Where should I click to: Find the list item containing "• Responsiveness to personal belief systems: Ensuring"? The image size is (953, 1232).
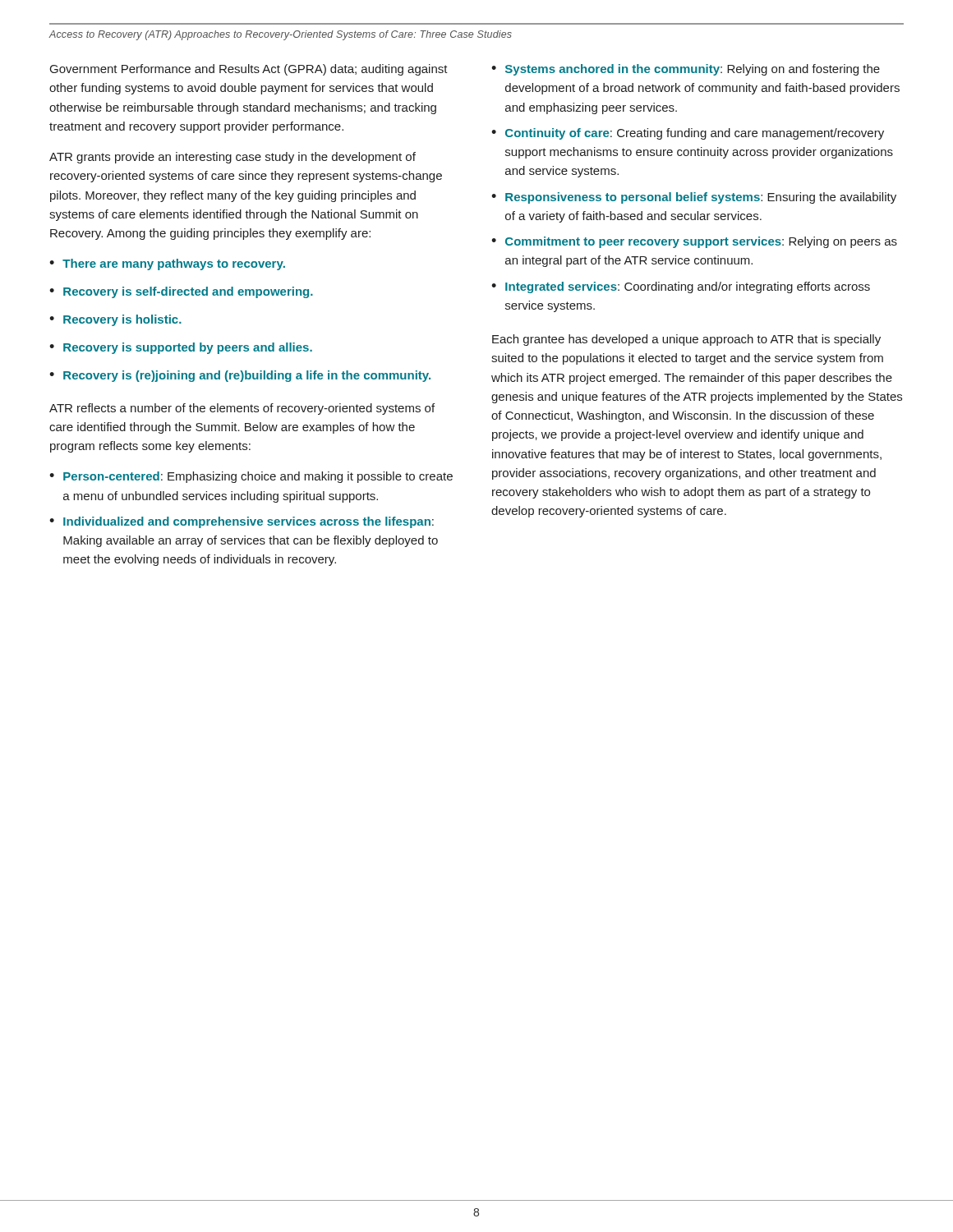click(x=698, y=206)
